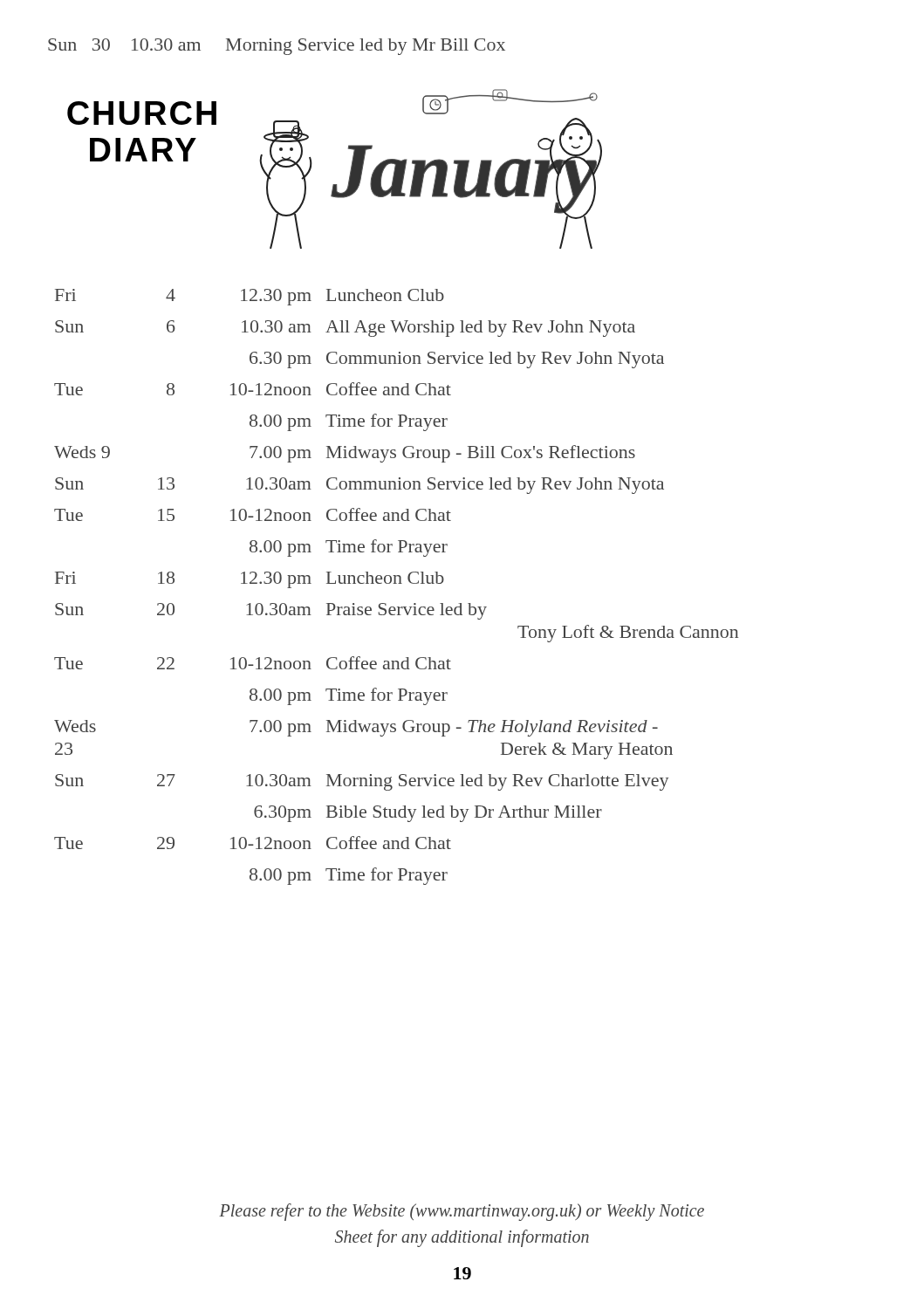924x1309 pixels.
Task: Click on the list item that says "Fri 4 12.30 pm Luncheon Club Sun"
Action: [x=250, y=297]
